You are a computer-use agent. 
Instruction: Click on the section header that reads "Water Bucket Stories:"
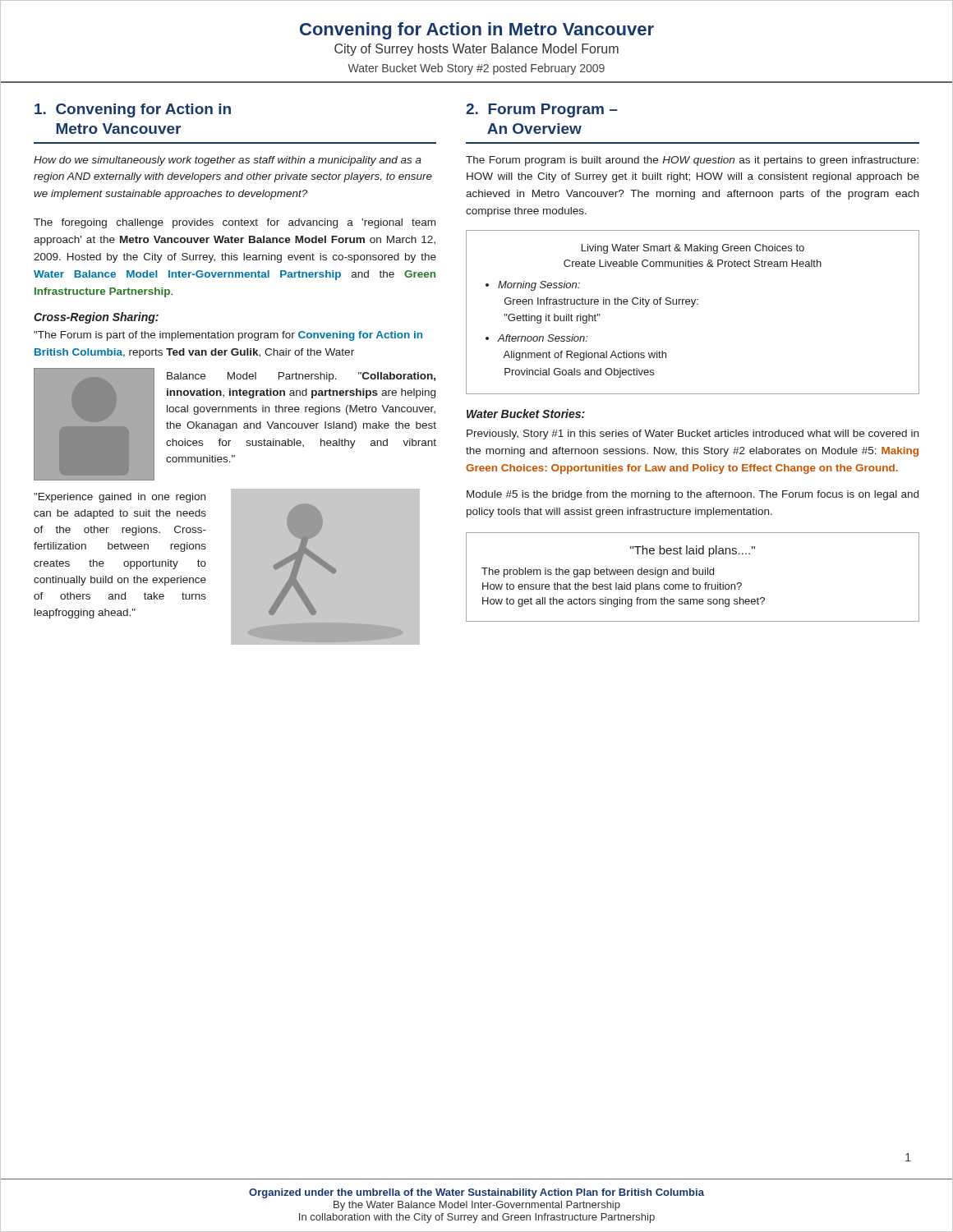pyautogui.click(x=525, y=414)
